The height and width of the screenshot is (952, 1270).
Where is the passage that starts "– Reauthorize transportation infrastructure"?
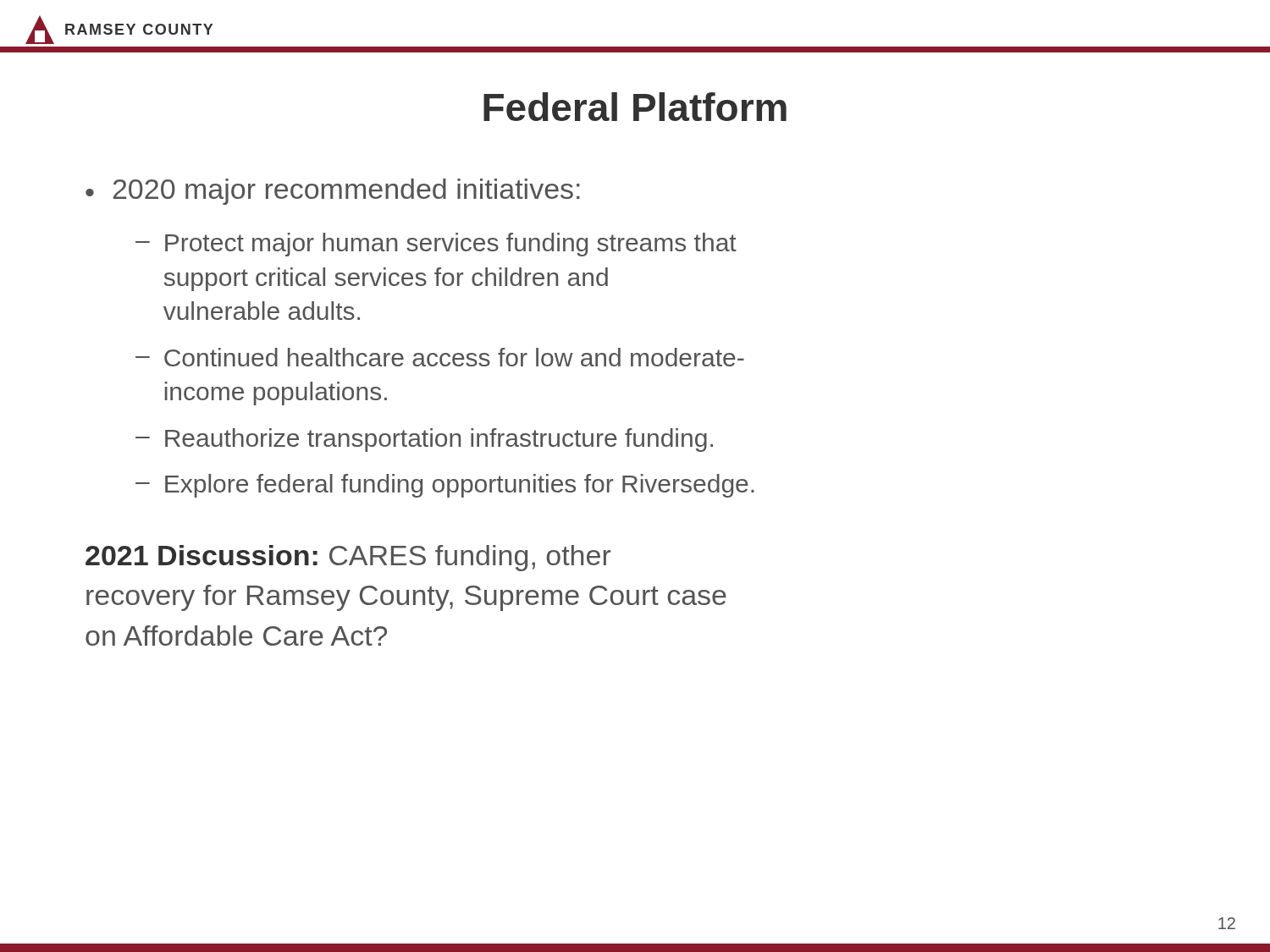pos(425,438)
